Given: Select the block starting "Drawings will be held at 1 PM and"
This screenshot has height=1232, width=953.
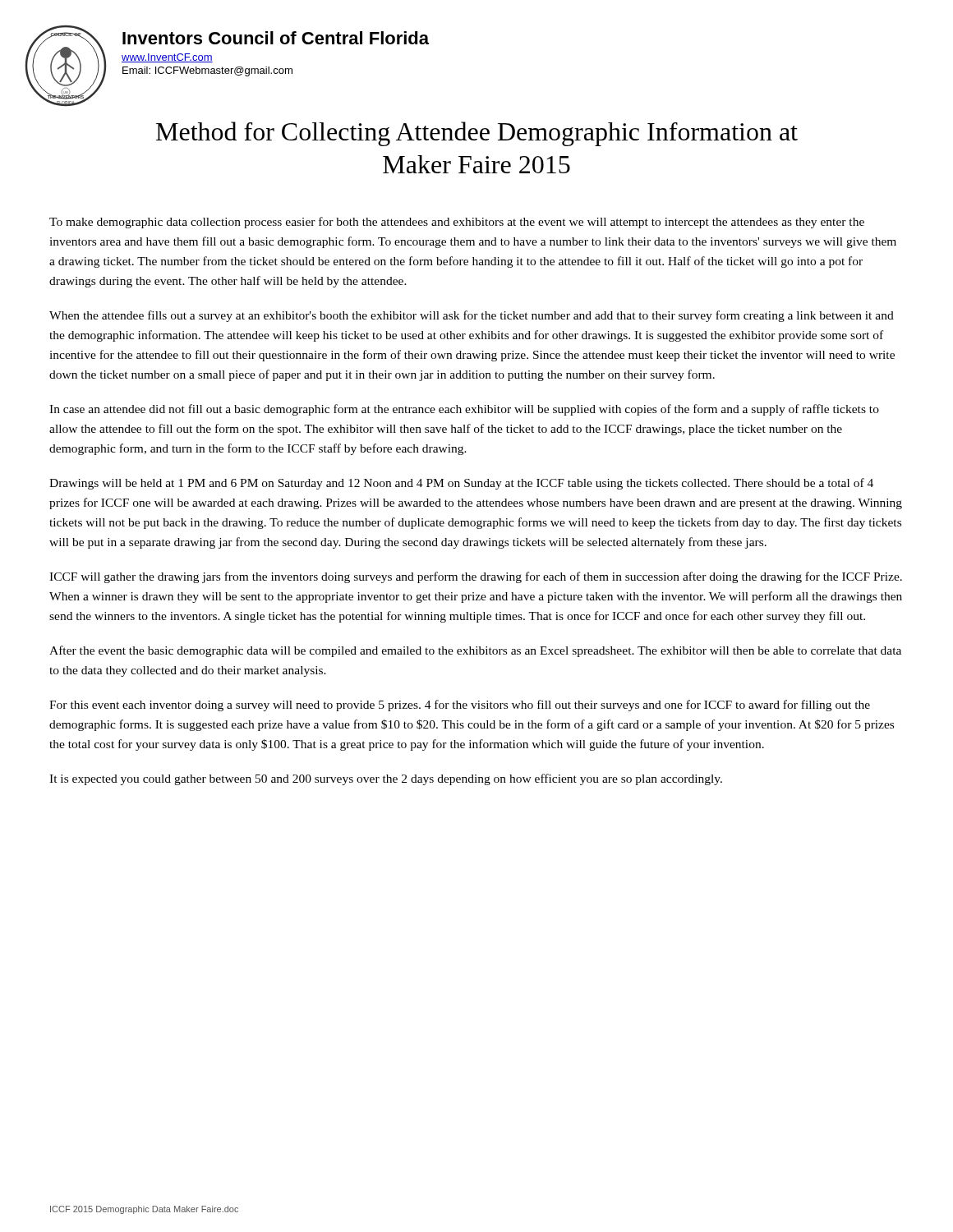Looking at the screenshot, I should click(x=476, y=512).
